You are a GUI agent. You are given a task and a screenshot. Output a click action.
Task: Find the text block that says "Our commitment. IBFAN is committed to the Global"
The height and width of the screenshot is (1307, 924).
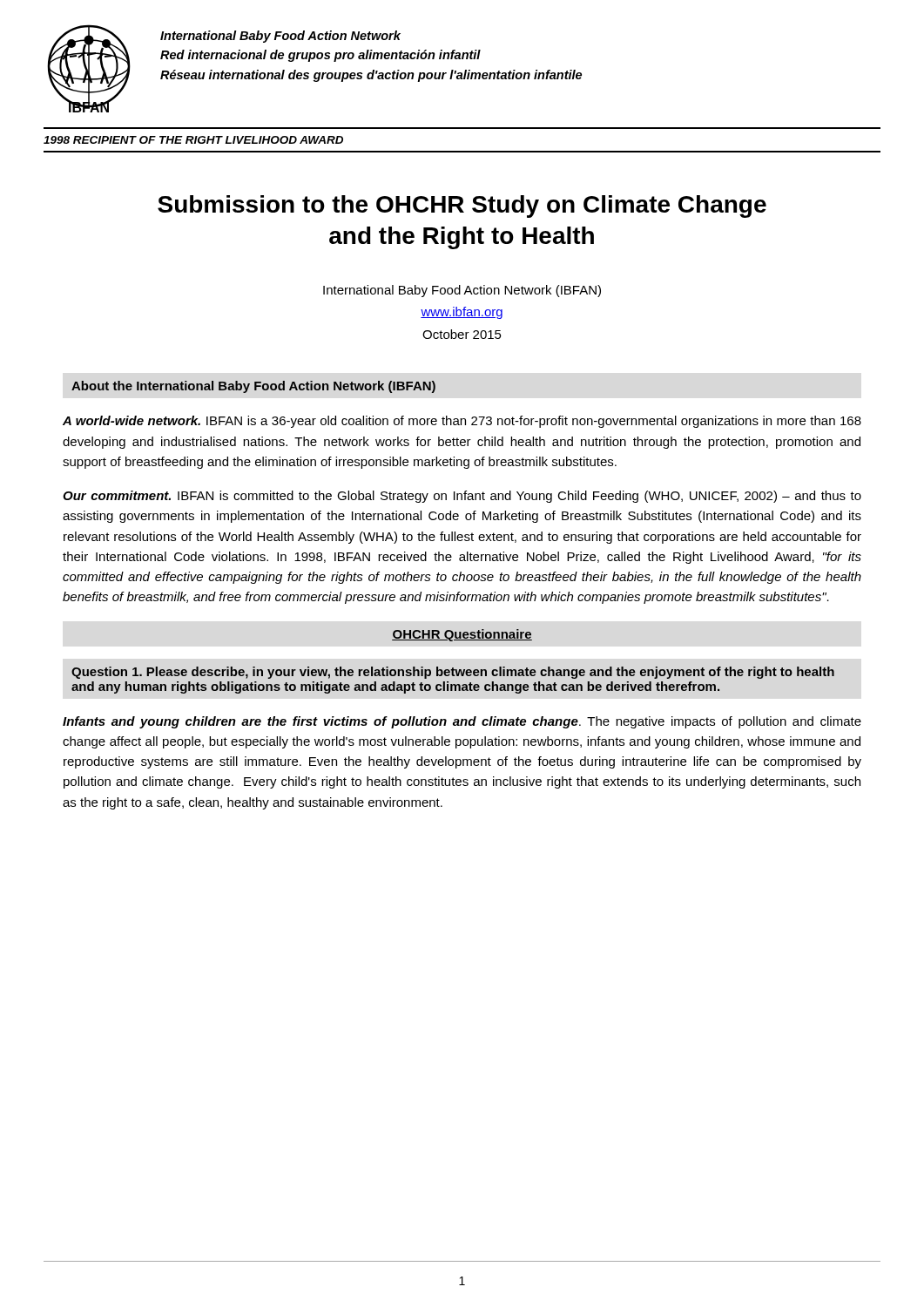tap(462, 546)
